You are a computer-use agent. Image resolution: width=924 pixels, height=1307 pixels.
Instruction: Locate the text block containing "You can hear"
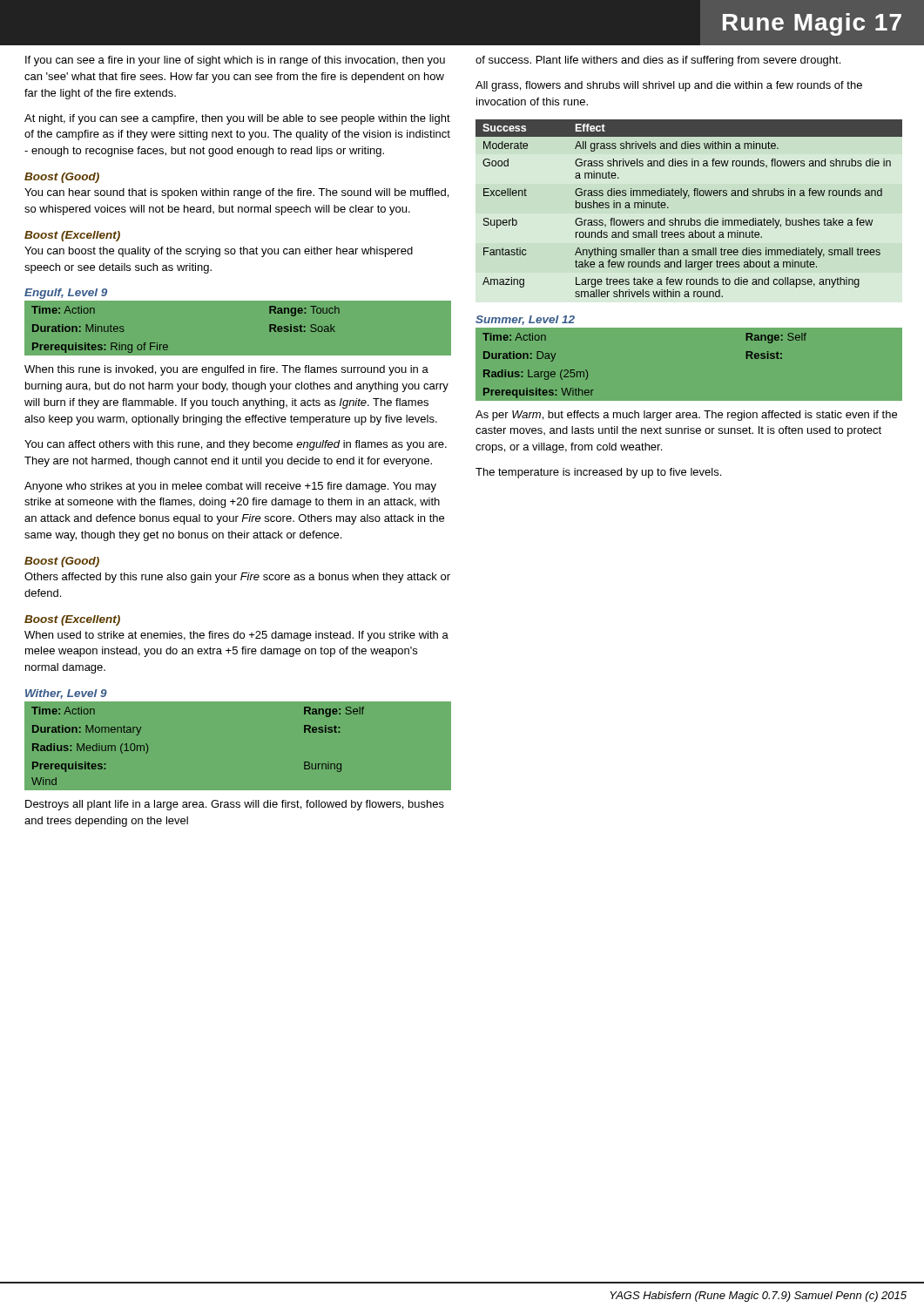[238, 201]
